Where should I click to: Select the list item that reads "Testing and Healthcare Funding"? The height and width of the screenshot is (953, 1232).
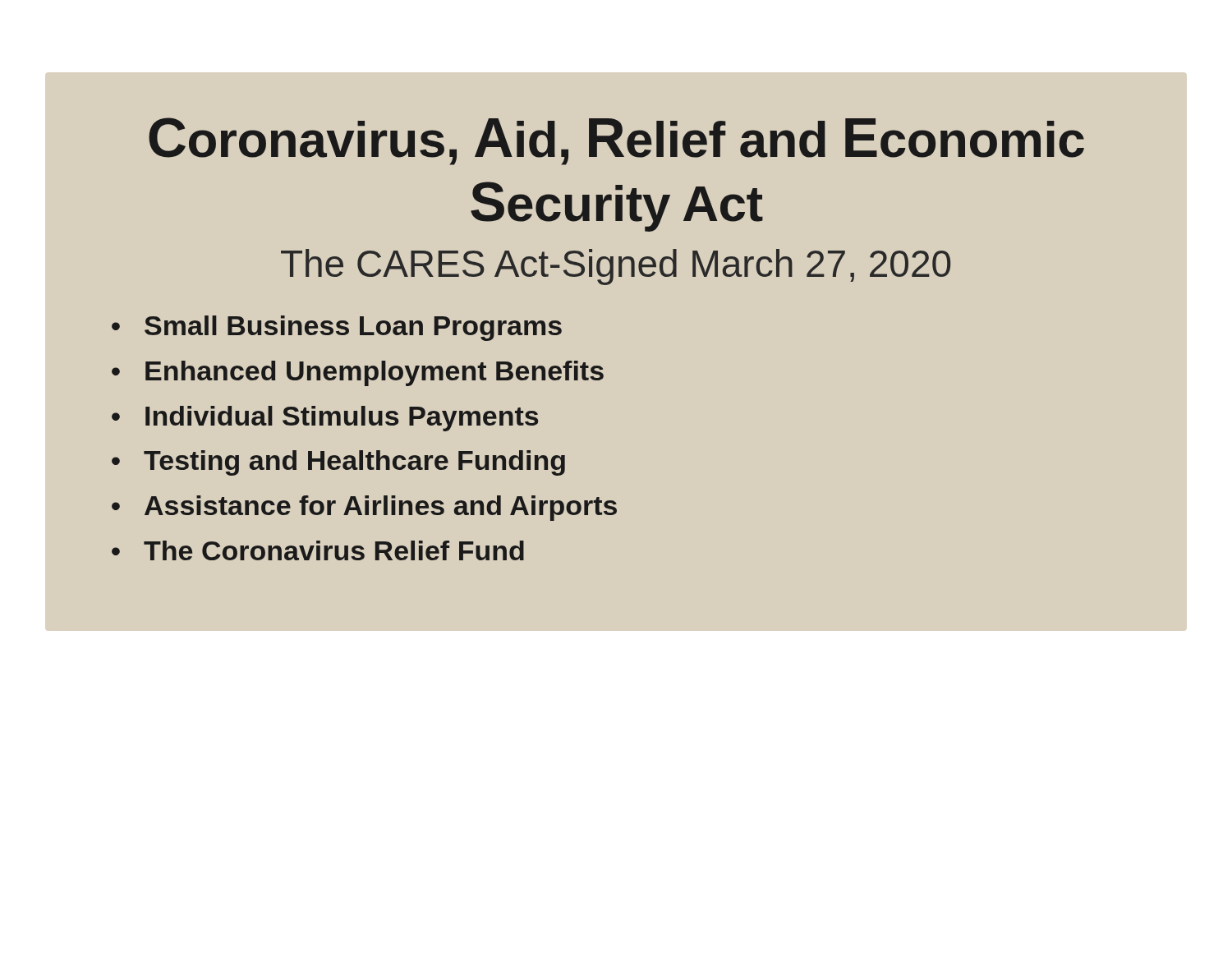355,460
